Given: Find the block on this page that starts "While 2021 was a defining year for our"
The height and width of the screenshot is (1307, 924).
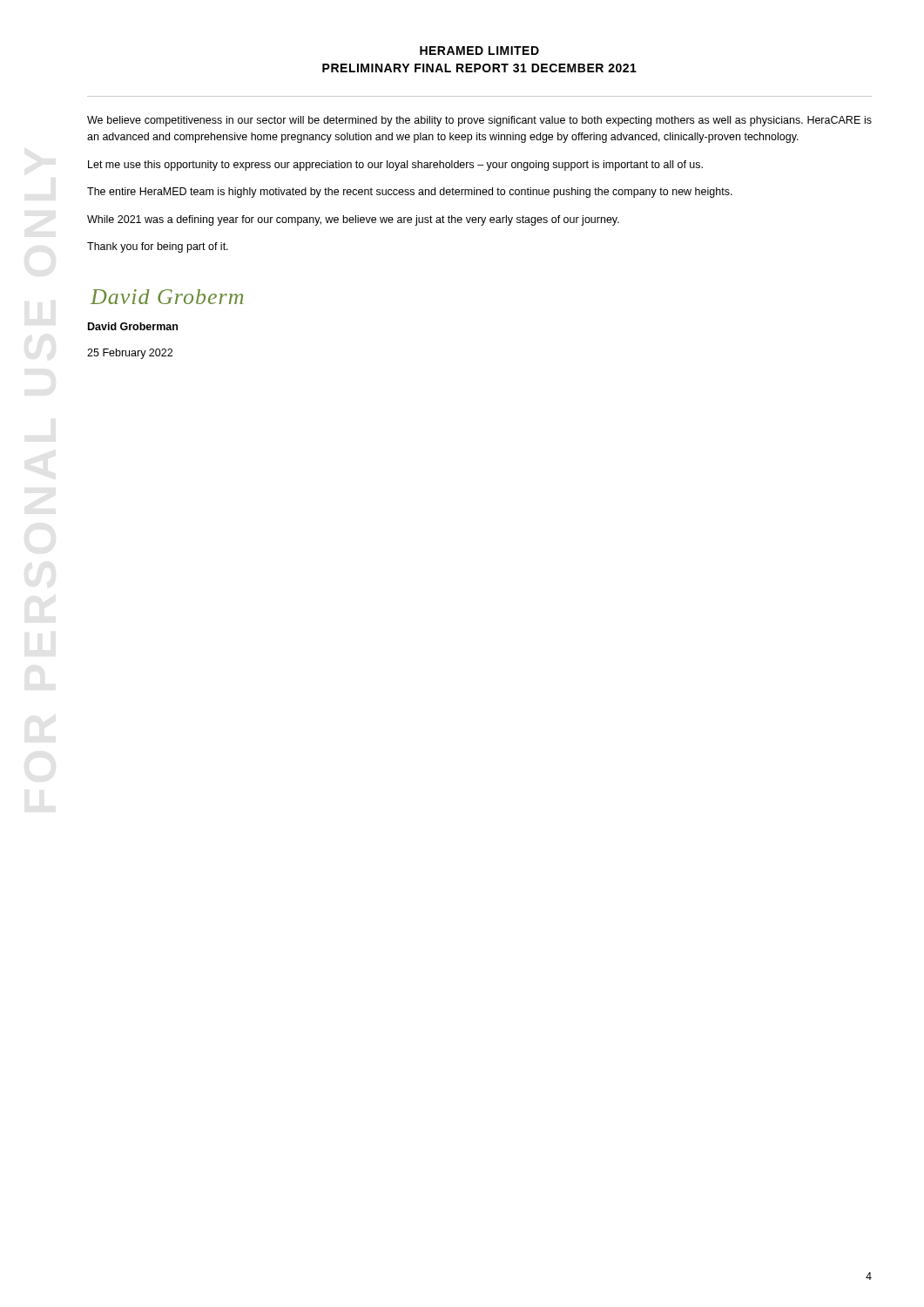Looking at the screenshot, I should [x=353, y=219].
